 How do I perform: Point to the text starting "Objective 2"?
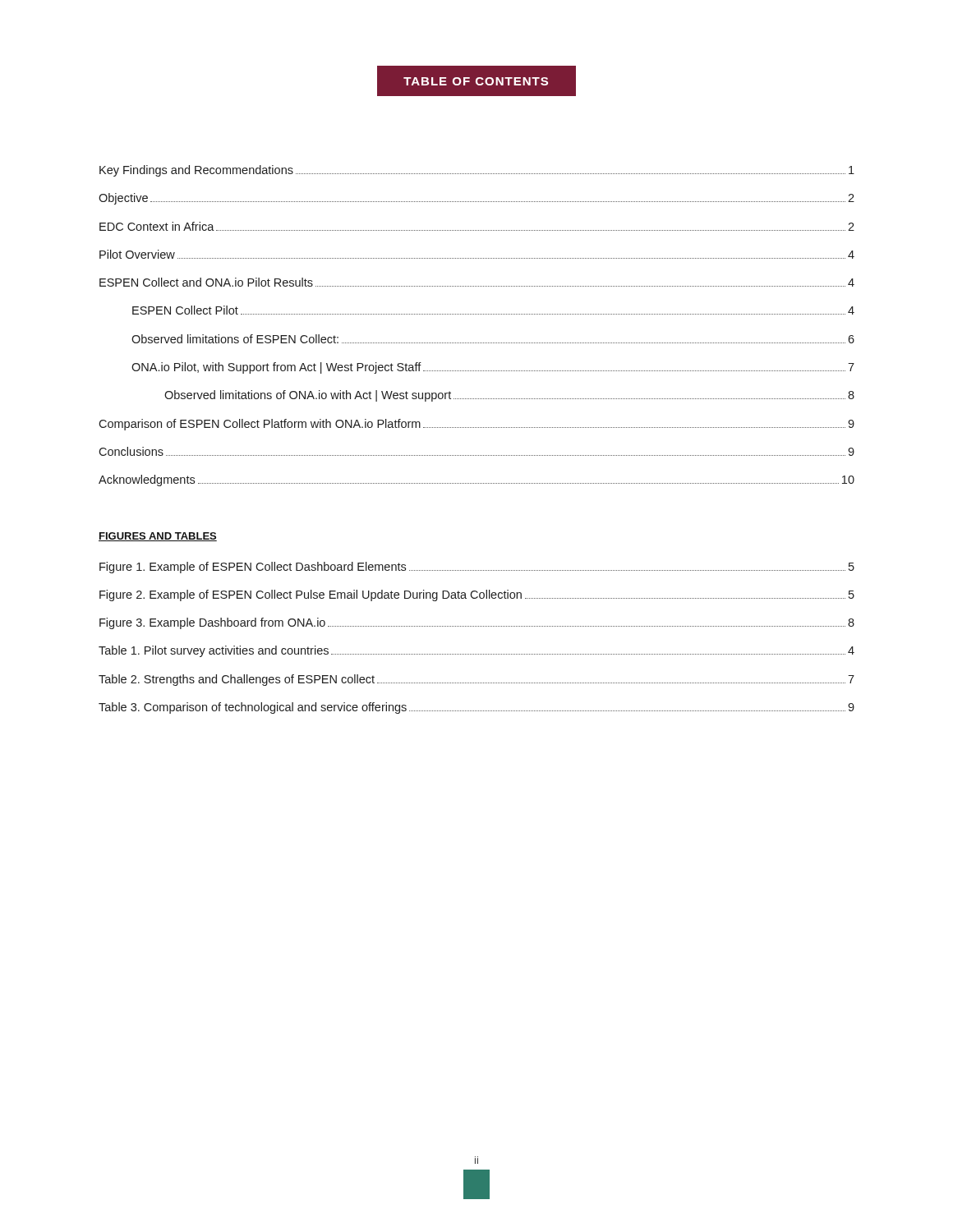tap(476, 198)
